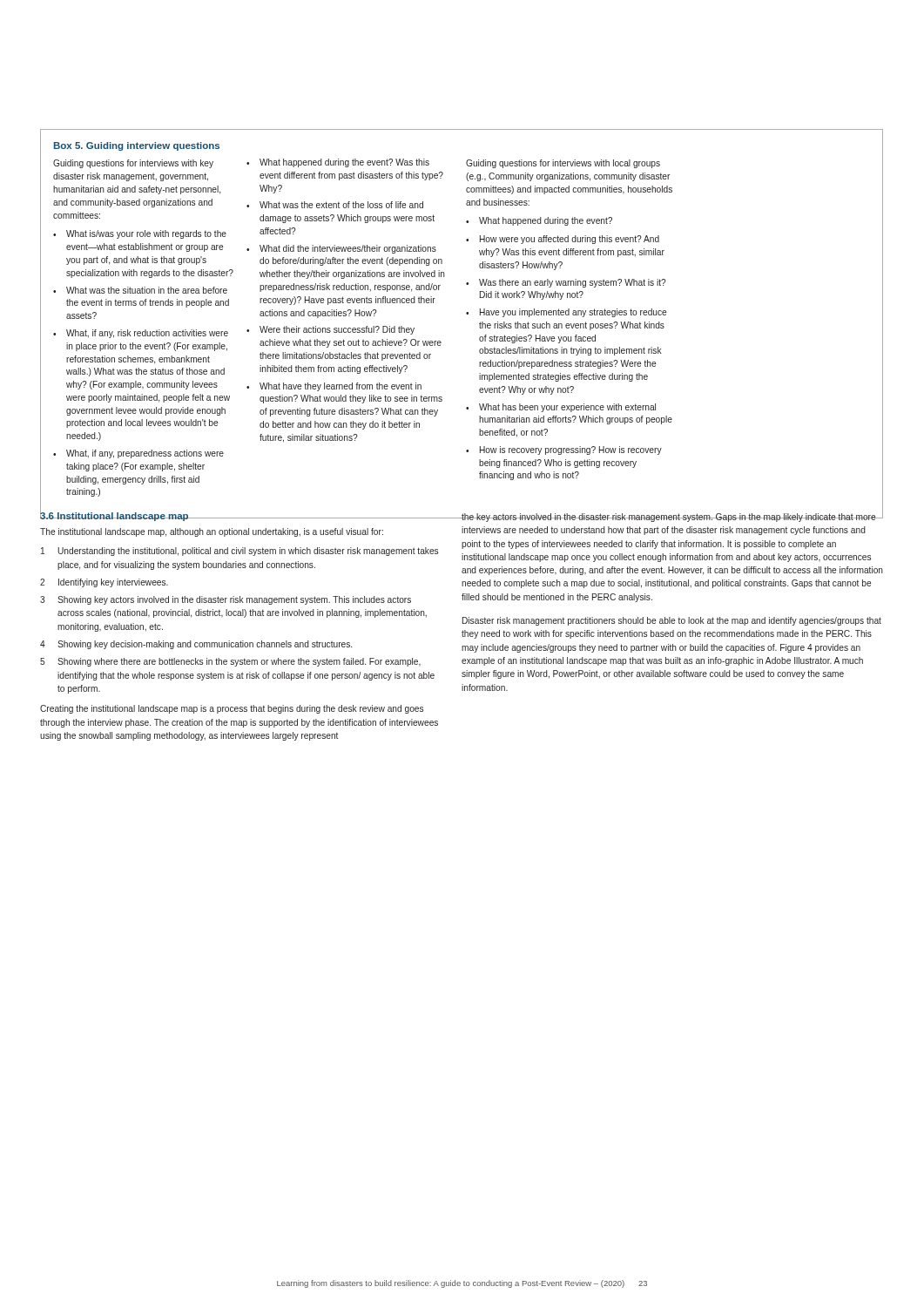The width and height of the screenshot is (924, 1307).
Task: Click on the text block that says "Disaster risk management practitioners"
Action: (671, 654)
